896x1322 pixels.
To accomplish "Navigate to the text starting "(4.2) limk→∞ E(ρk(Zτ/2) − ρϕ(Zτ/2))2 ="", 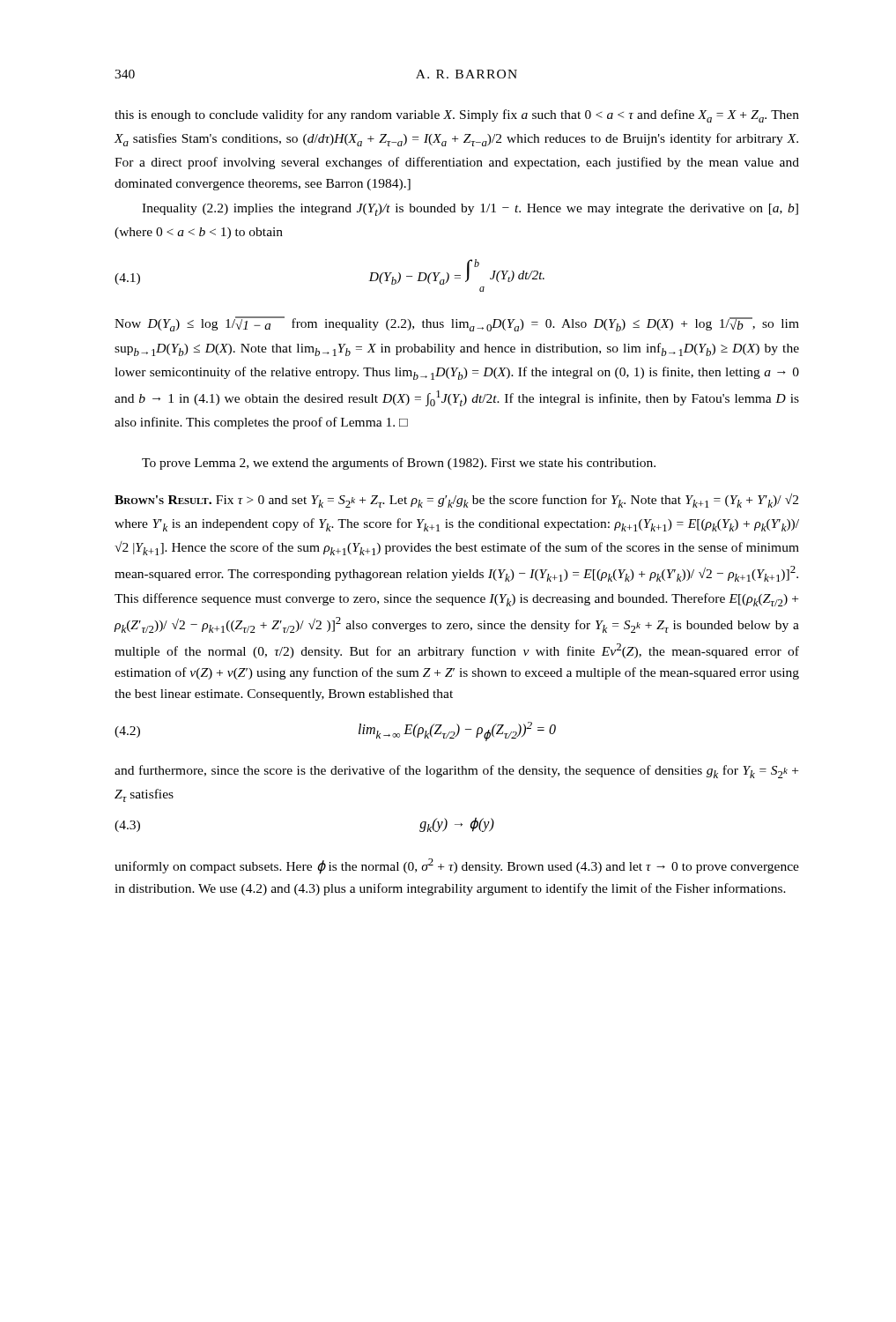I will [457, 730].
